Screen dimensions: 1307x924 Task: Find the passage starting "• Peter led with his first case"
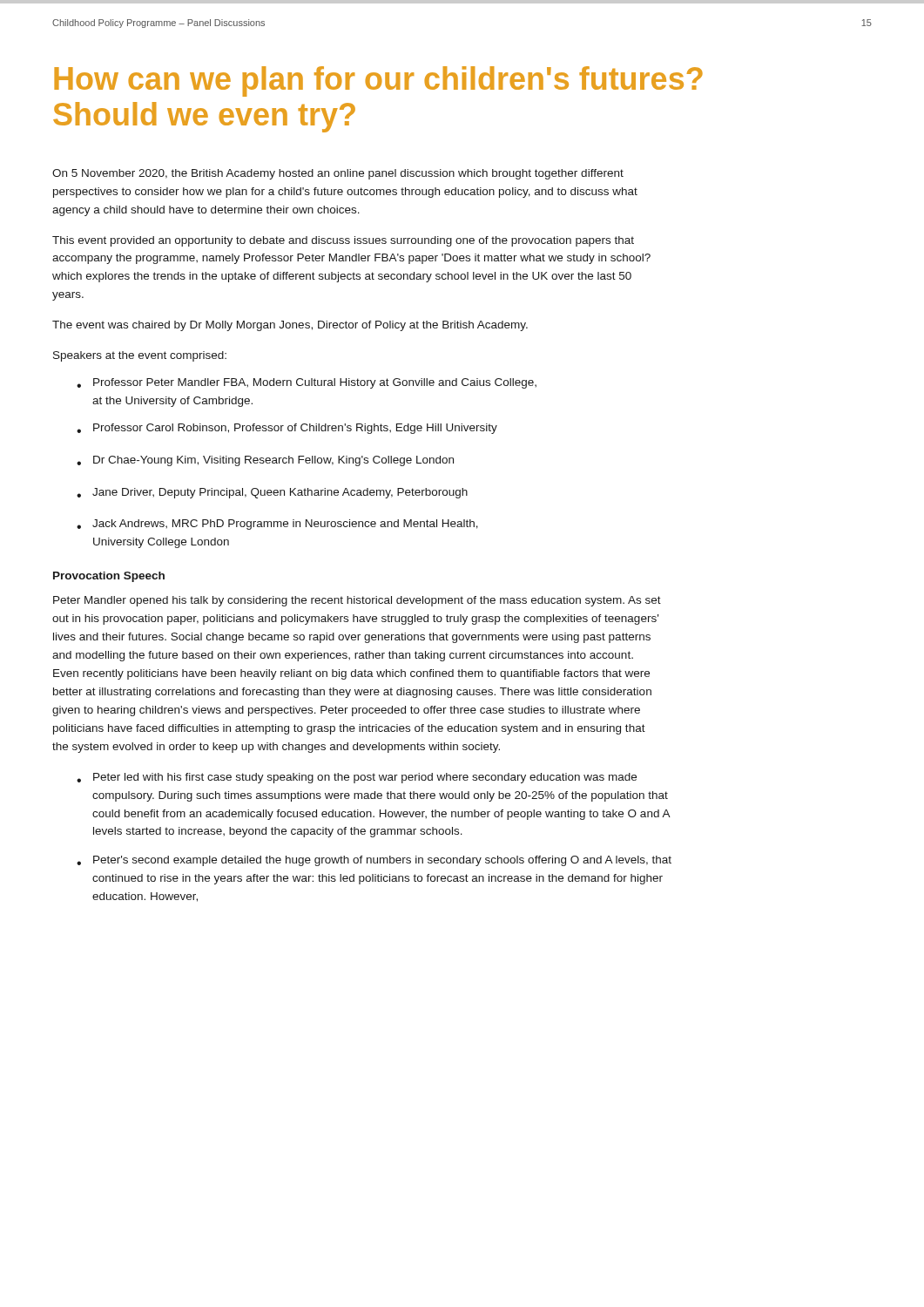tap(381, 805)
